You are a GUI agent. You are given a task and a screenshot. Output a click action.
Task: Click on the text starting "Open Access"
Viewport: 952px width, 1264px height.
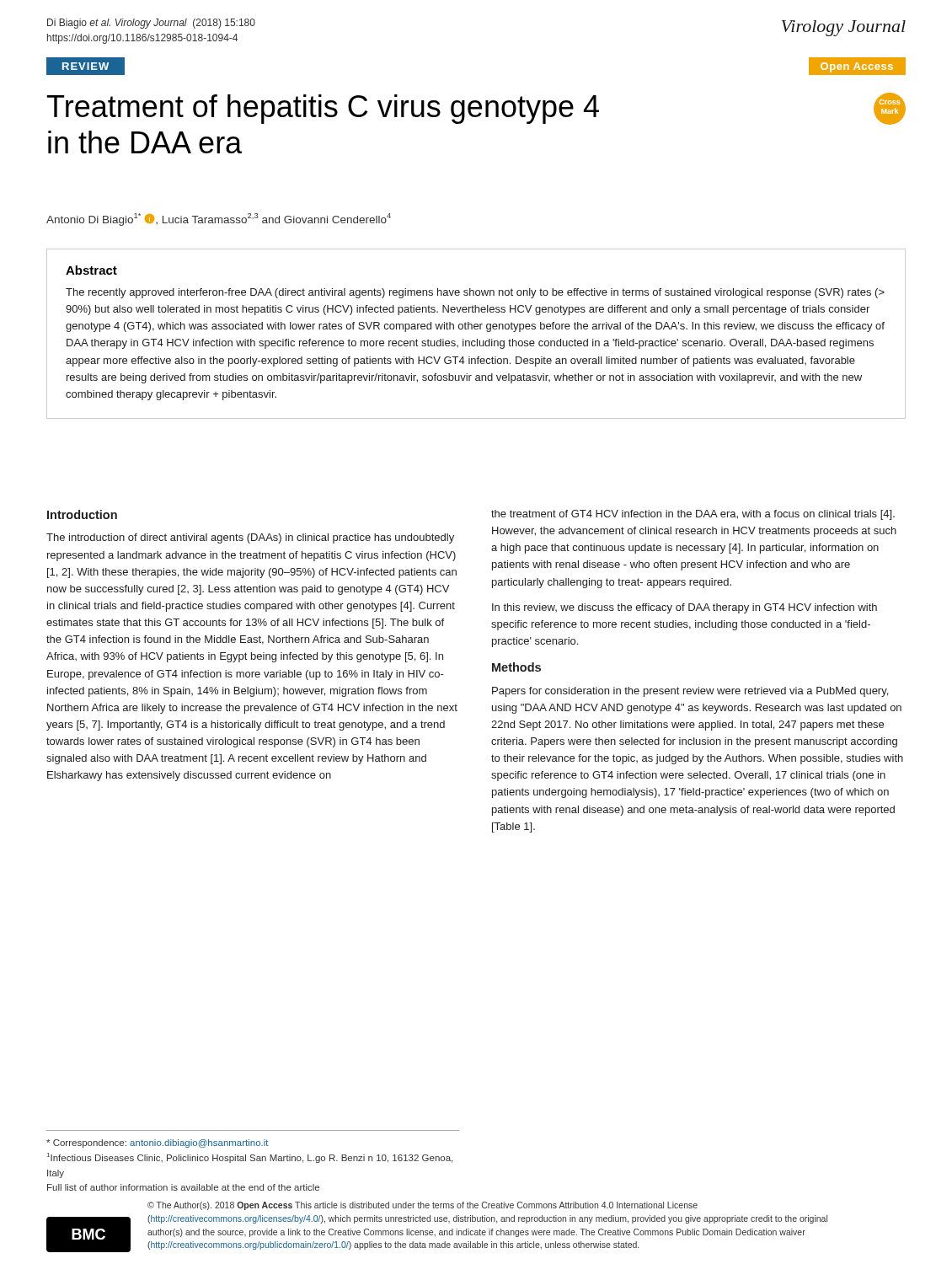point(857,66)
